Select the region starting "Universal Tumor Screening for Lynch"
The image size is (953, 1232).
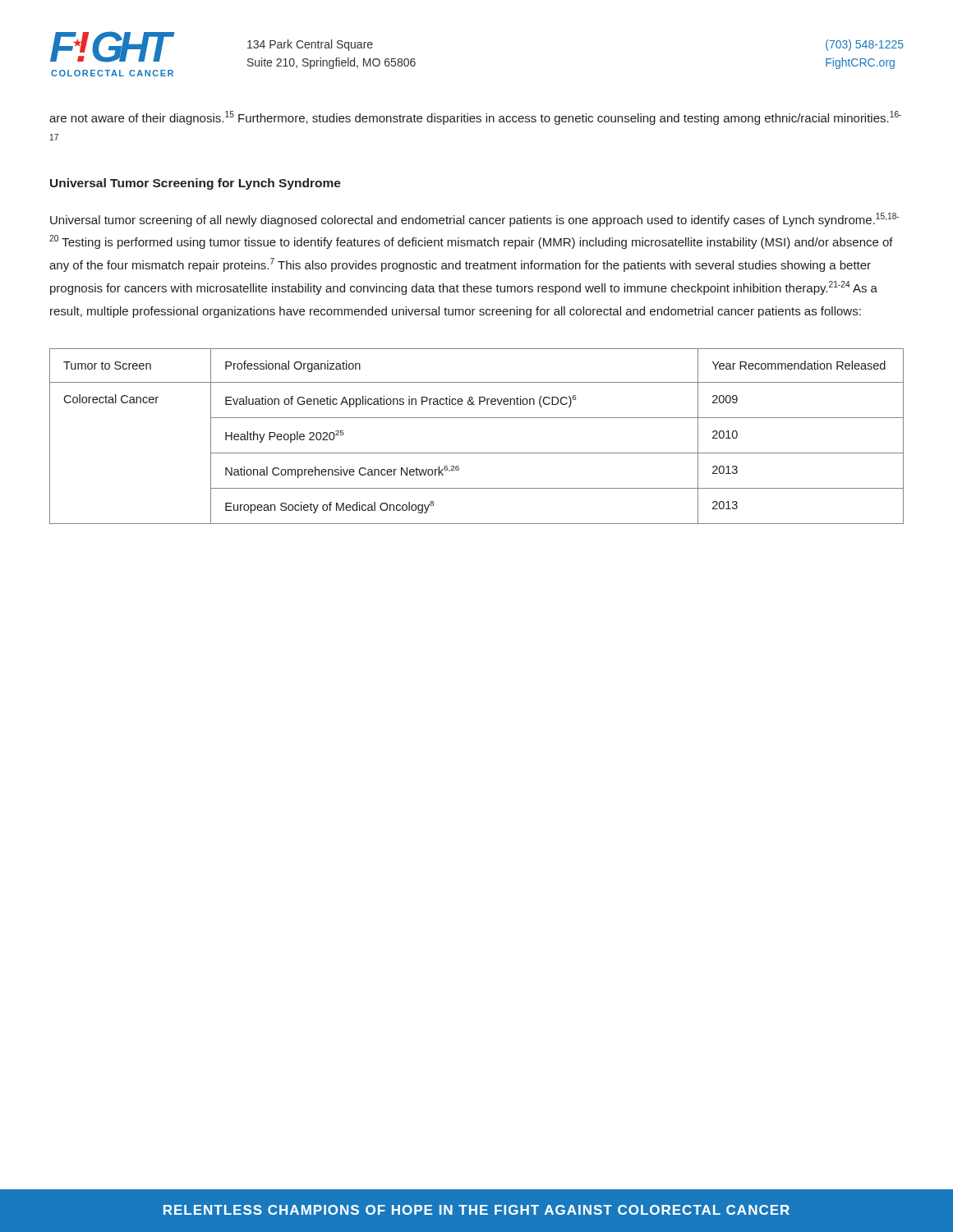(195, 182)
